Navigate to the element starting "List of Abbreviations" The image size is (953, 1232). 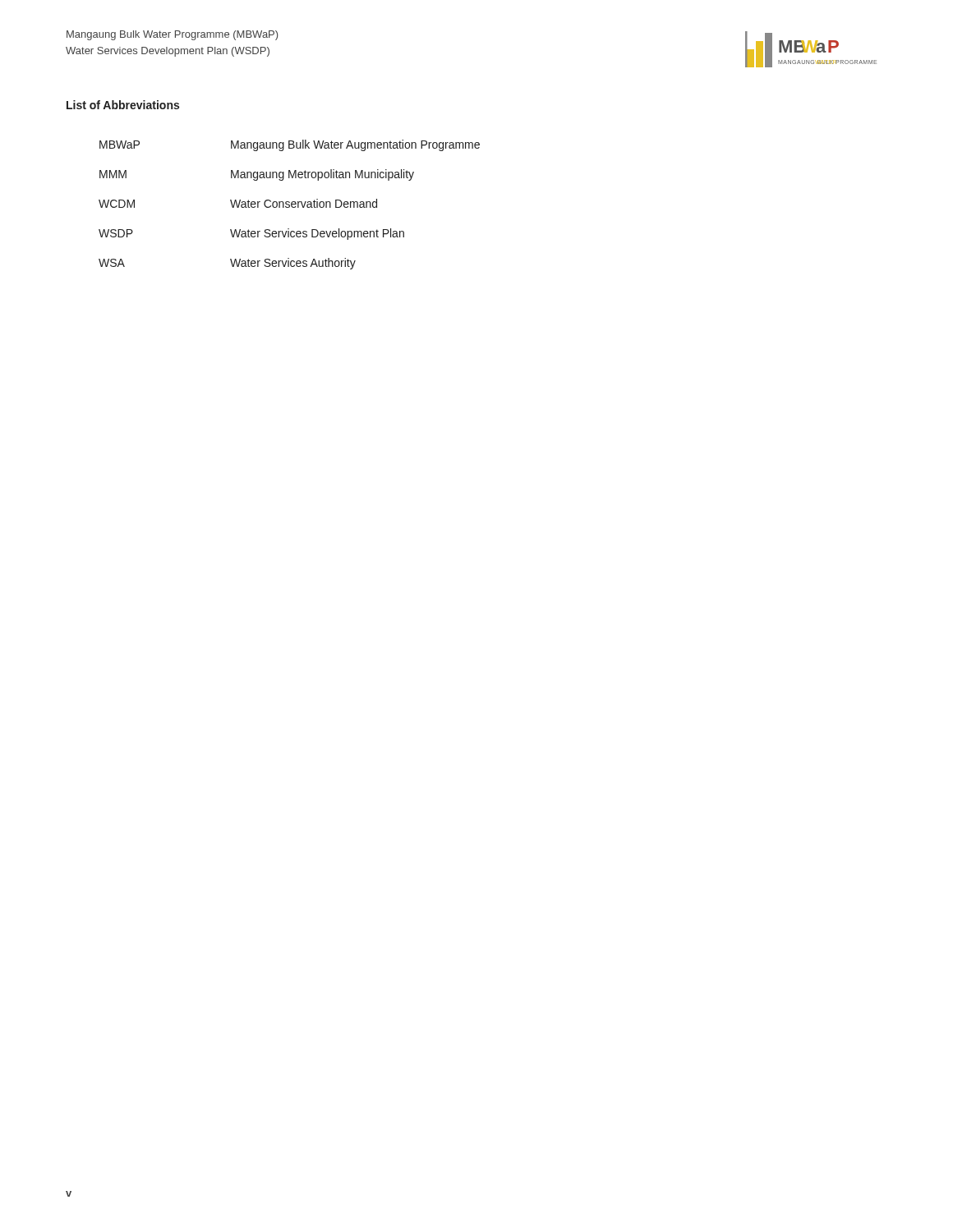(123, 105)
